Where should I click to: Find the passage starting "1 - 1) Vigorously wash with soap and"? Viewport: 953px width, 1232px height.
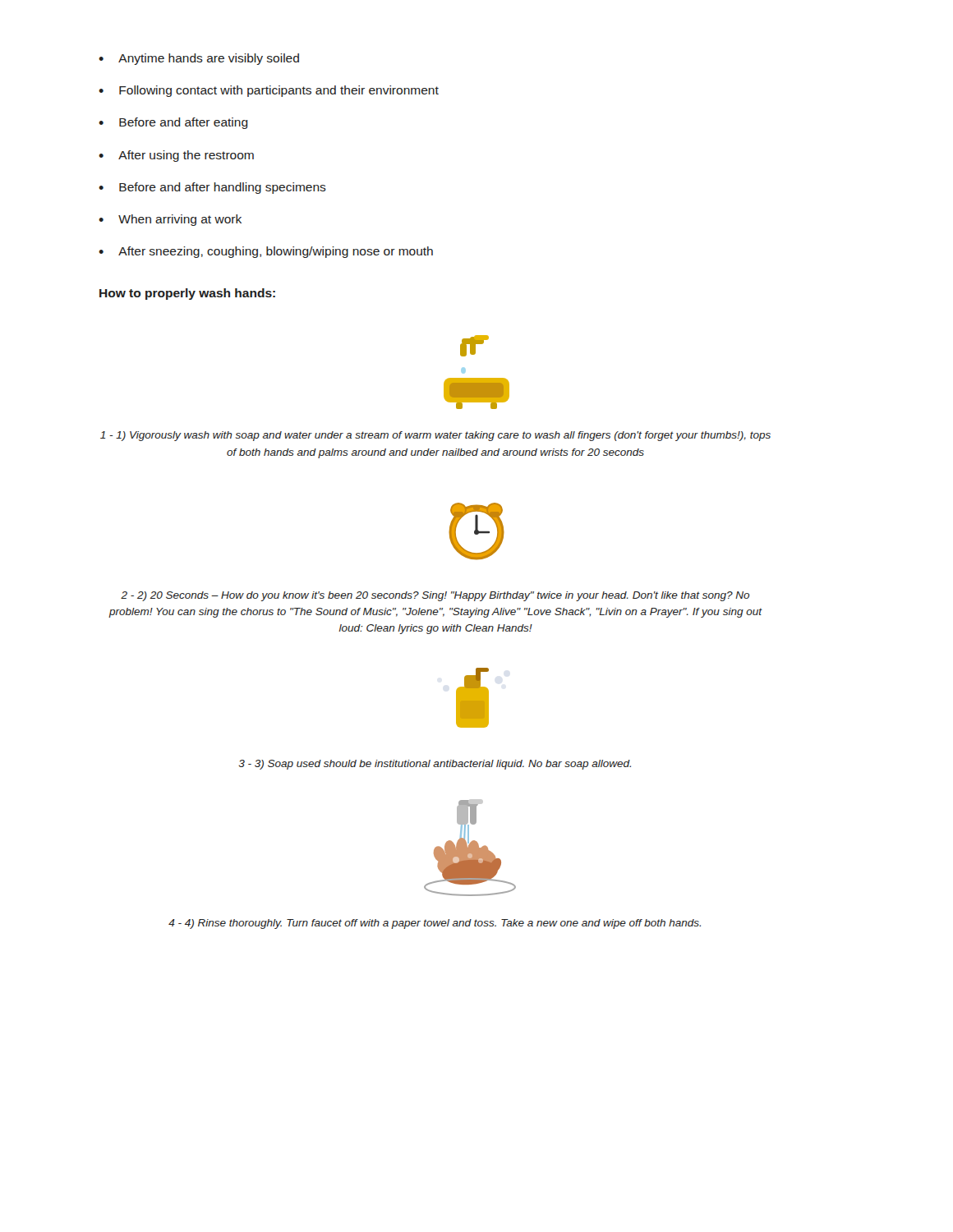coord(435,443)
